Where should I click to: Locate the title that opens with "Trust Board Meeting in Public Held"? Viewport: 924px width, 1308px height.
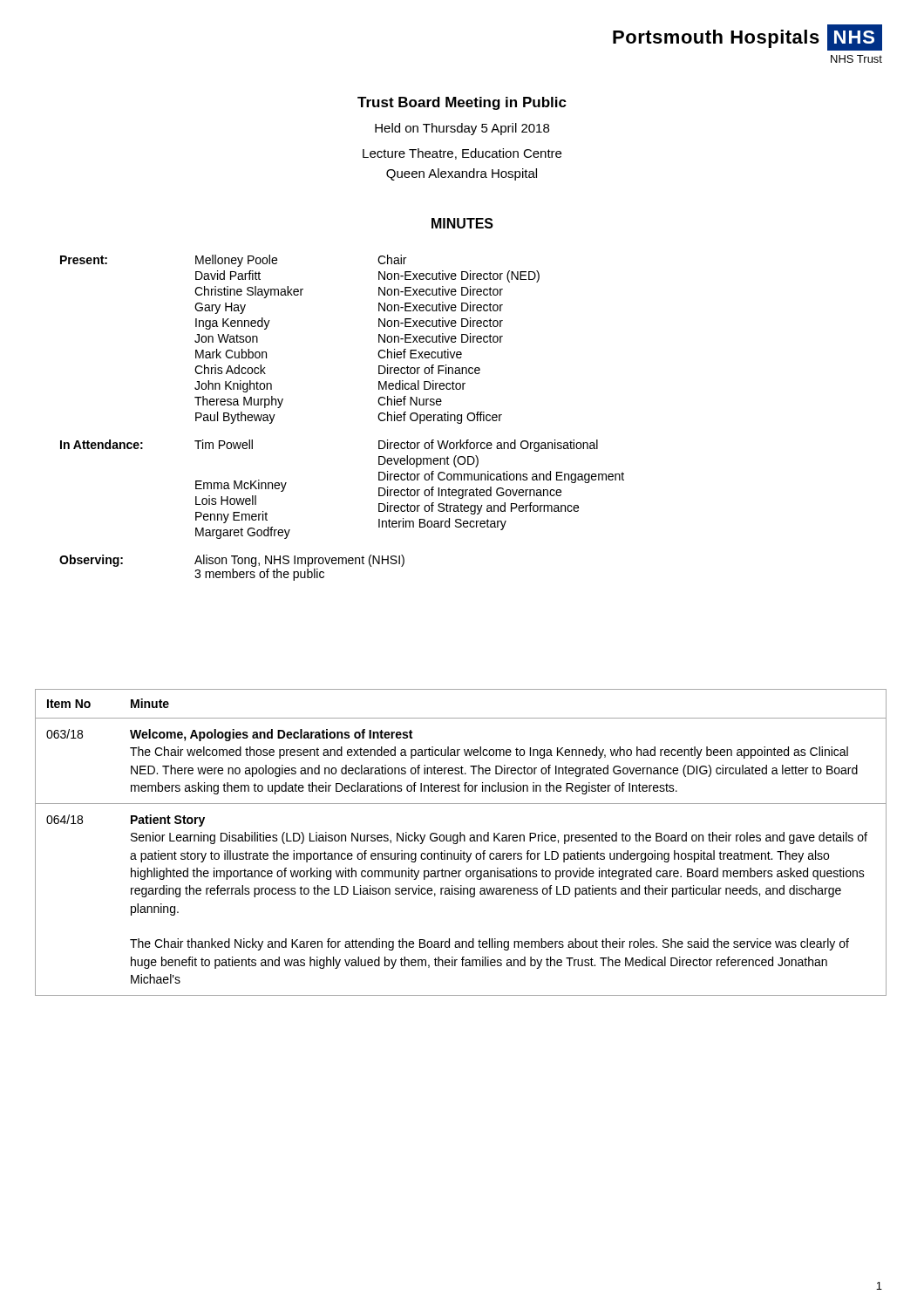coord(462,139)
